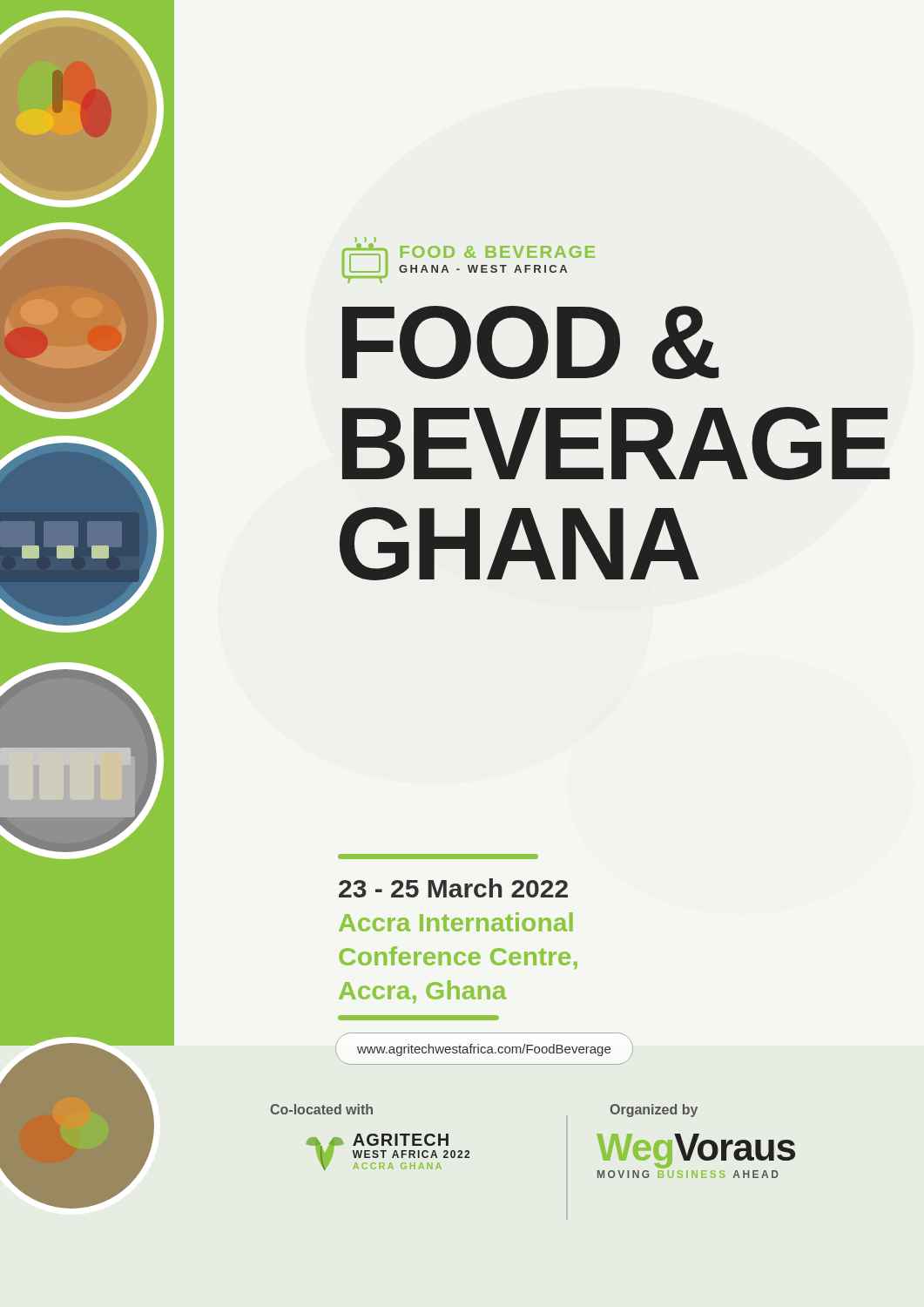924x1307 pixels.
Task: Locate the text starting "Co-located with"
Action: coord(322,1110)
